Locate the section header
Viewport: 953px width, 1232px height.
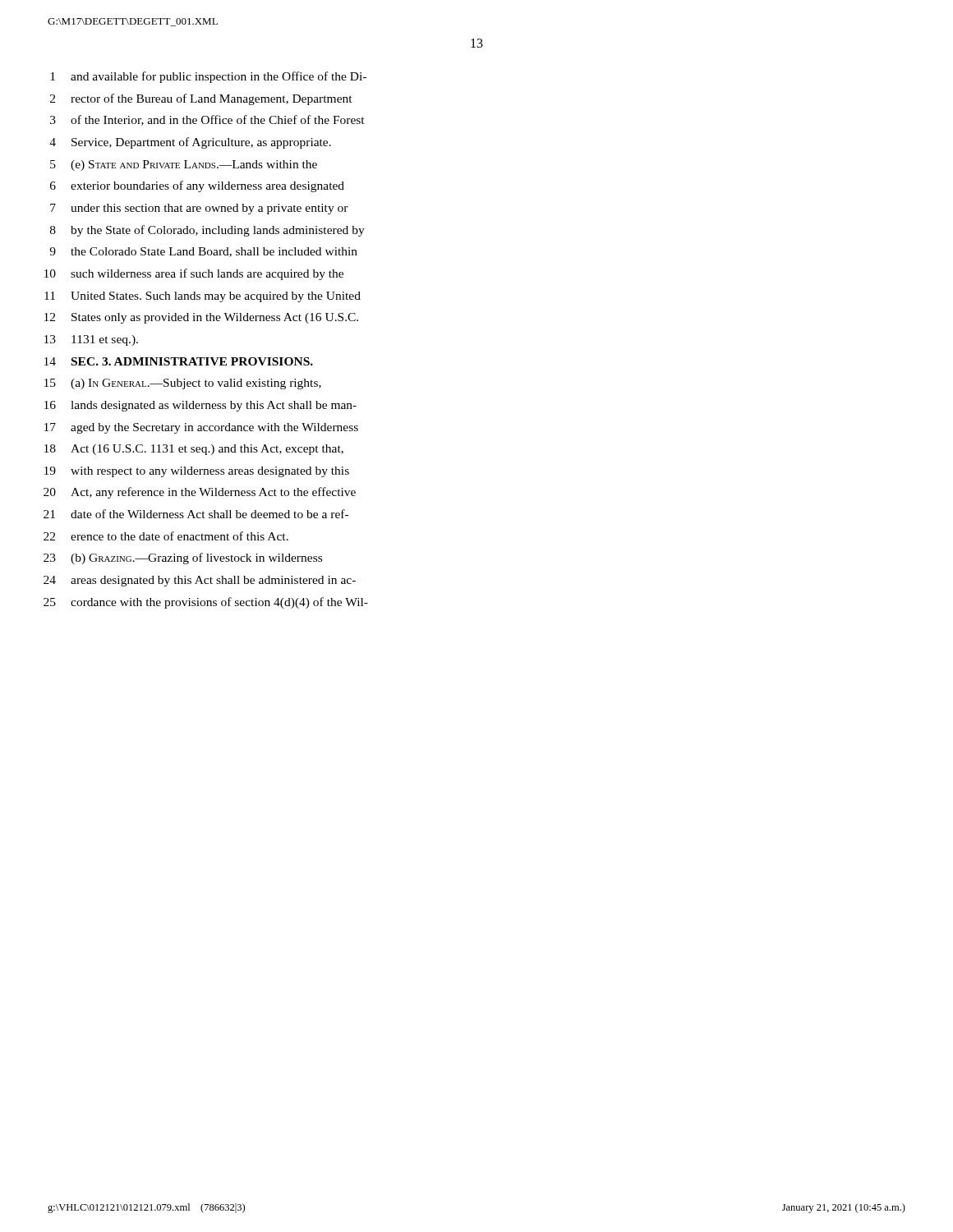coord(476,361)
